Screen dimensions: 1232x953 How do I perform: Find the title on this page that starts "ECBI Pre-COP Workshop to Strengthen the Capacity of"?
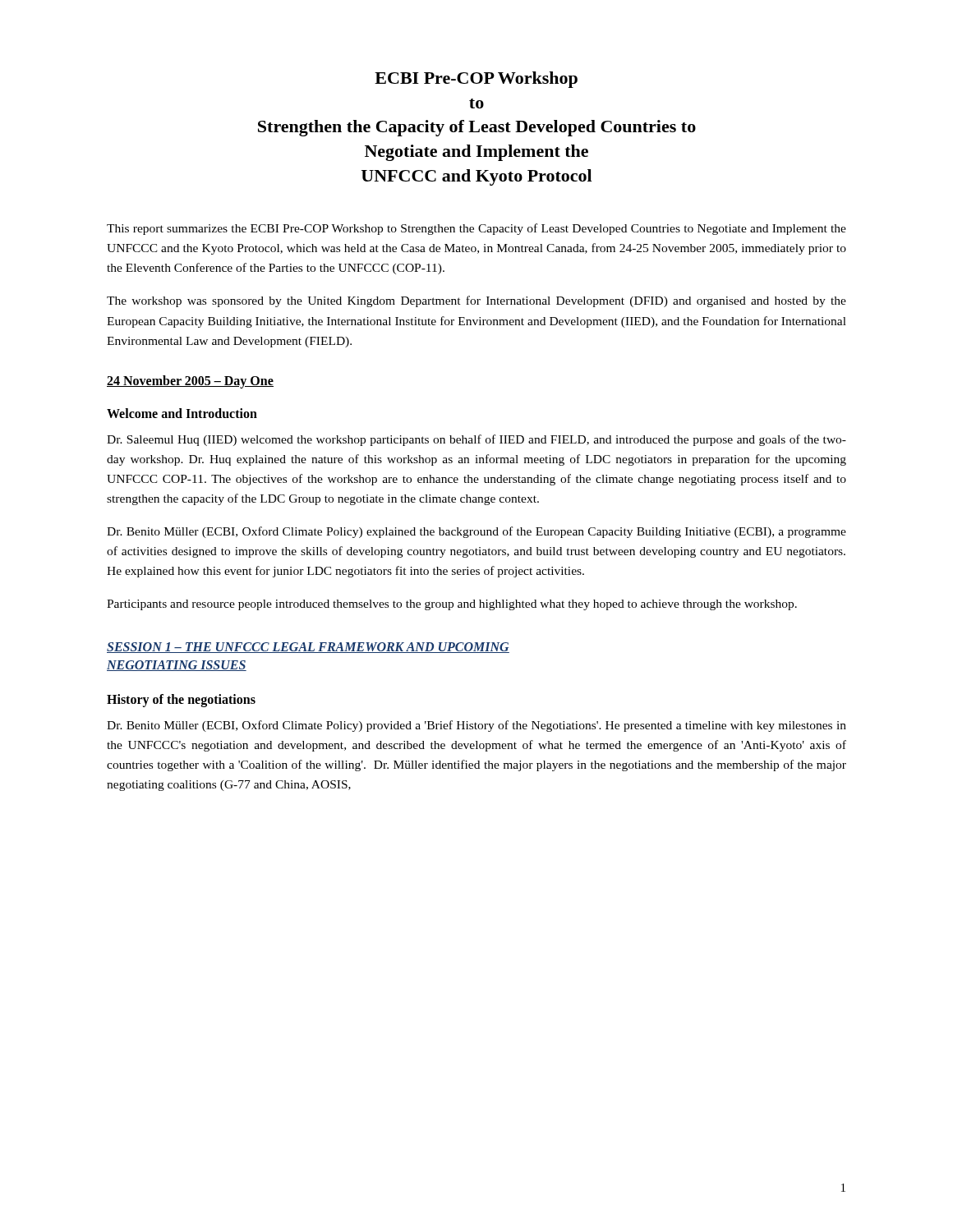(x=476, y=127)
